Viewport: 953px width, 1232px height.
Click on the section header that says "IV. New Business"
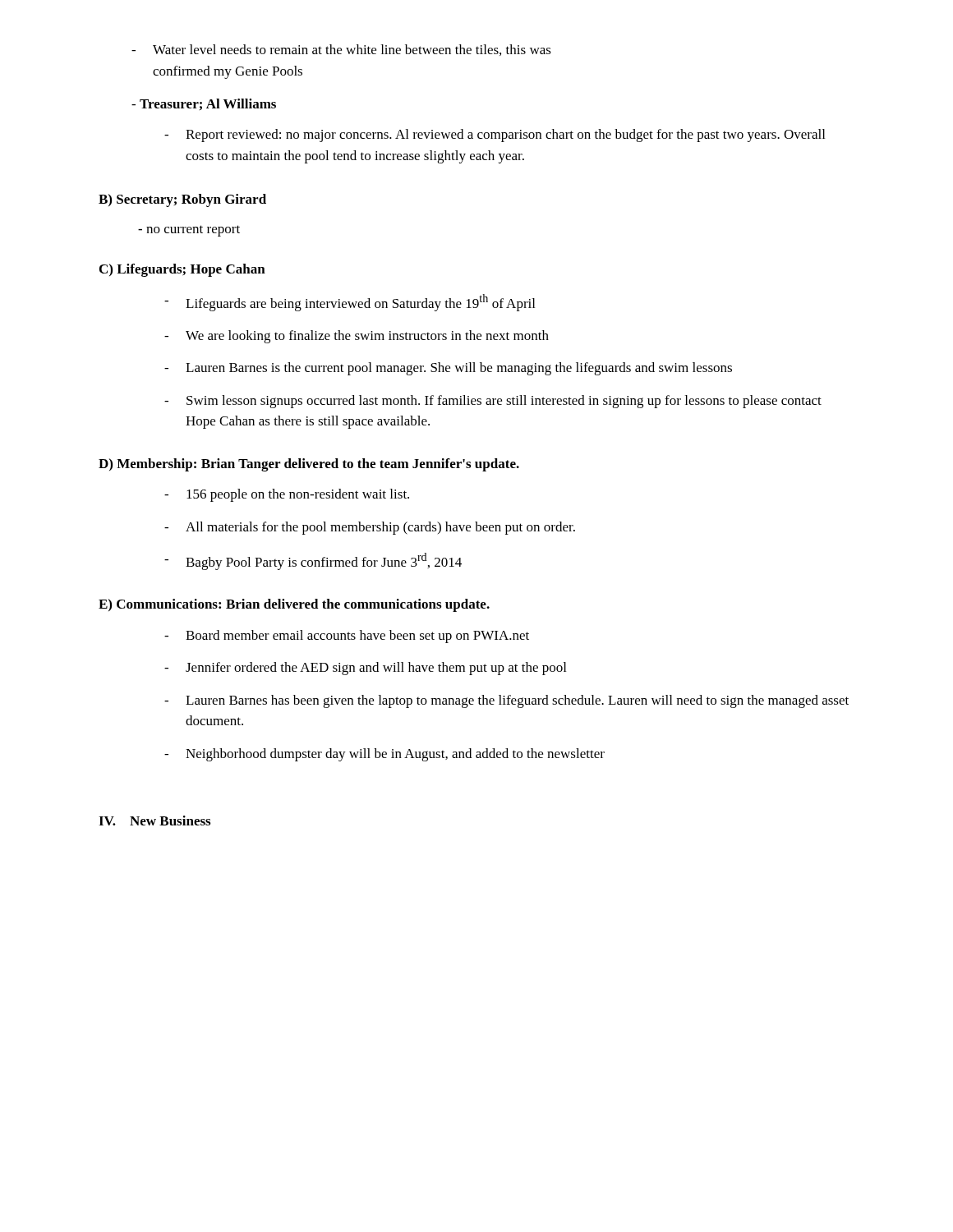[155, 821]
